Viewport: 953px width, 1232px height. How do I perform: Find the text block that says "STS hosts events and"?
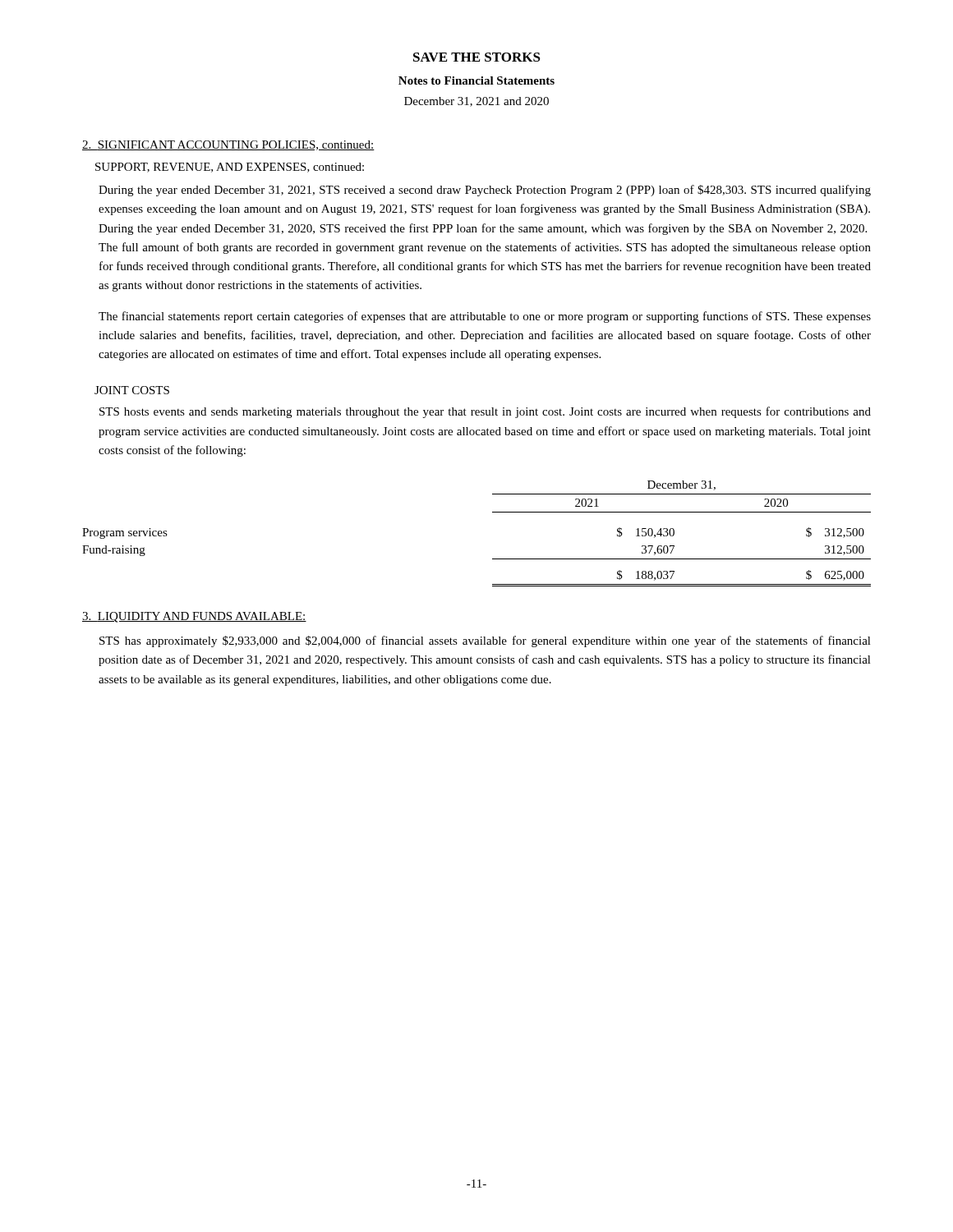pos(485,431)
